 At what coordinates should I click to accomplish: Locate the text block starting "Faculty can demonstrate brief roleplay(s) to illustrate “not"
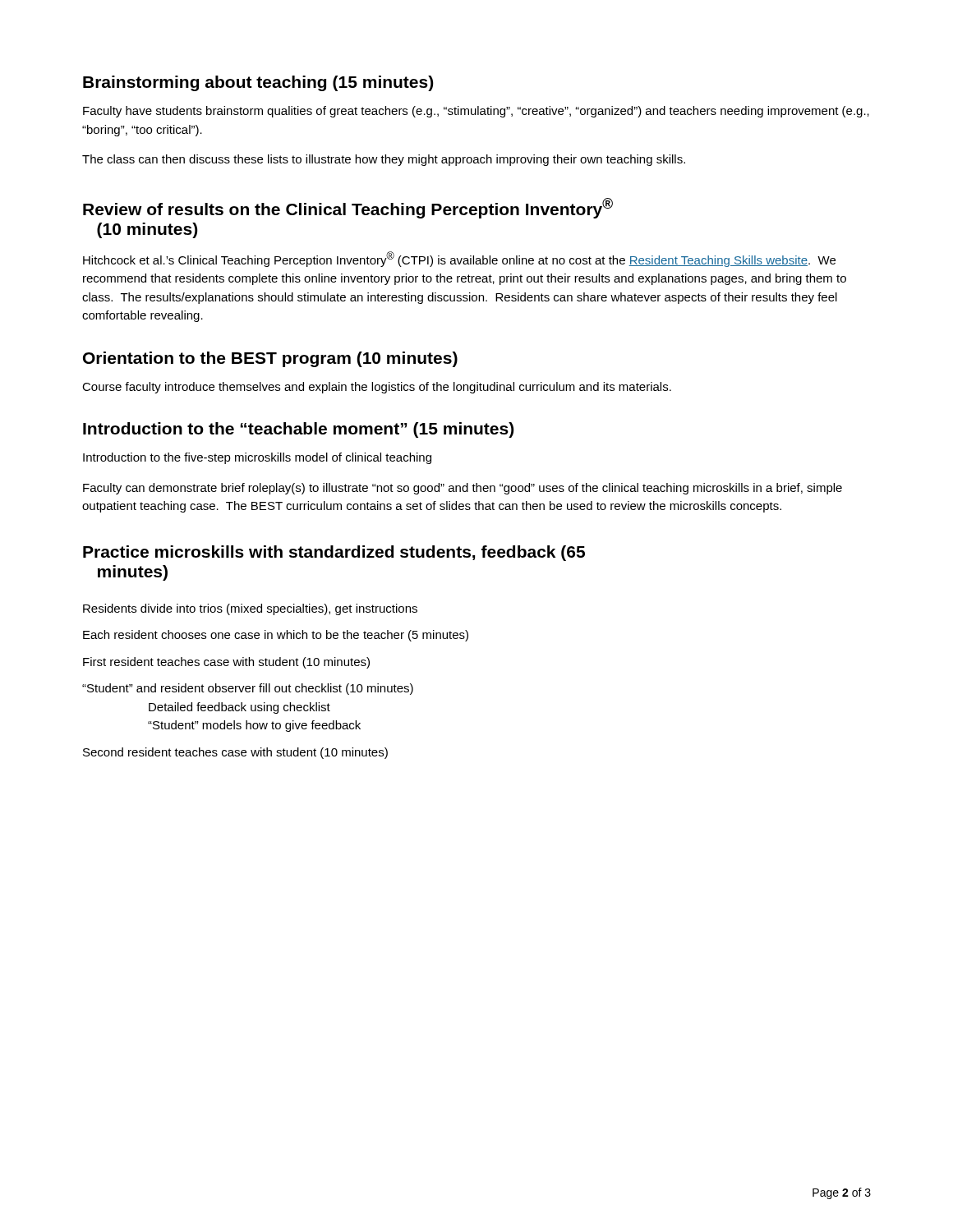[462, 496]
